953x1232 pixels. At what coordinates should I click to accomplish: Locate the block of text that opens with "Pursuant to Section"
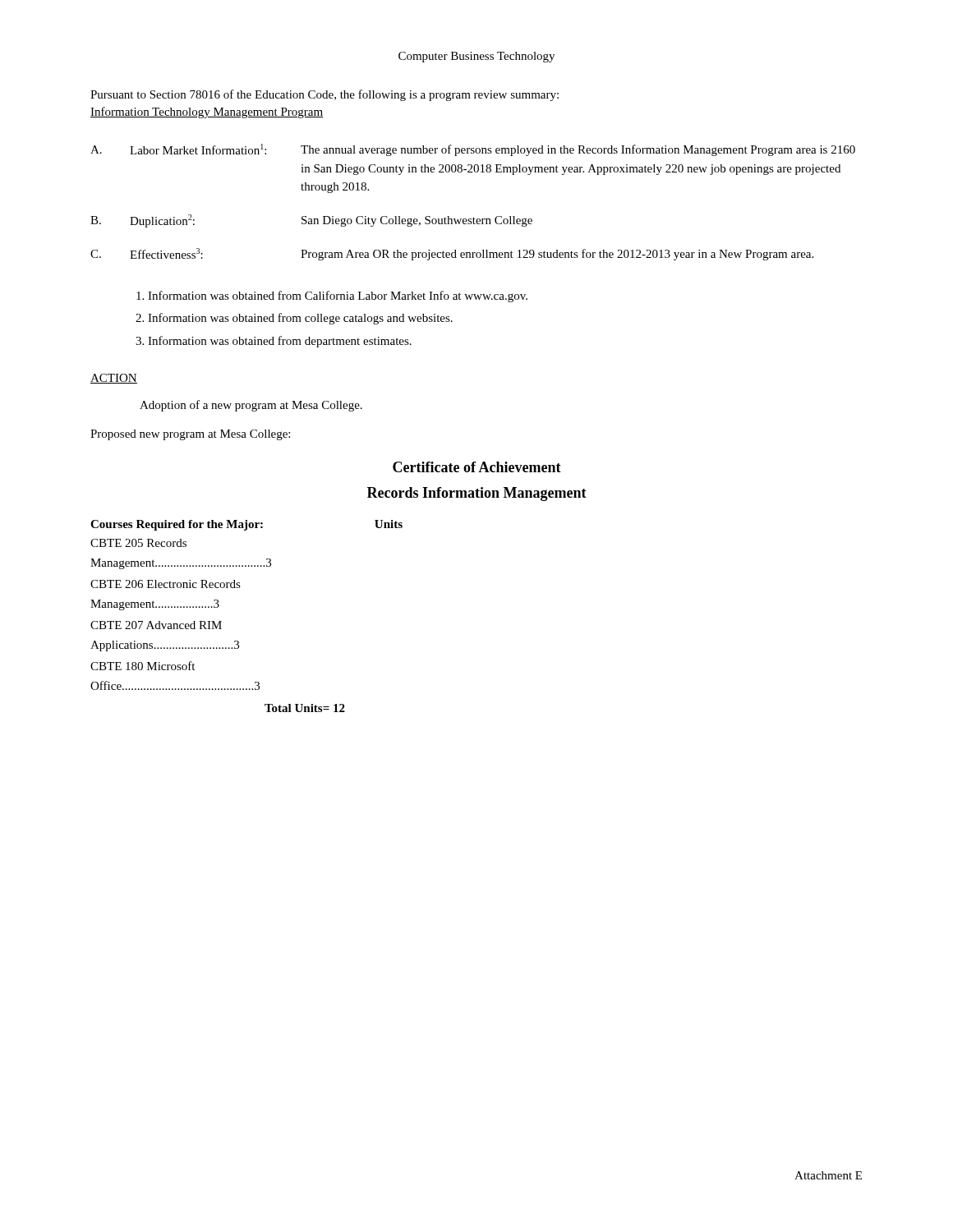325,103
